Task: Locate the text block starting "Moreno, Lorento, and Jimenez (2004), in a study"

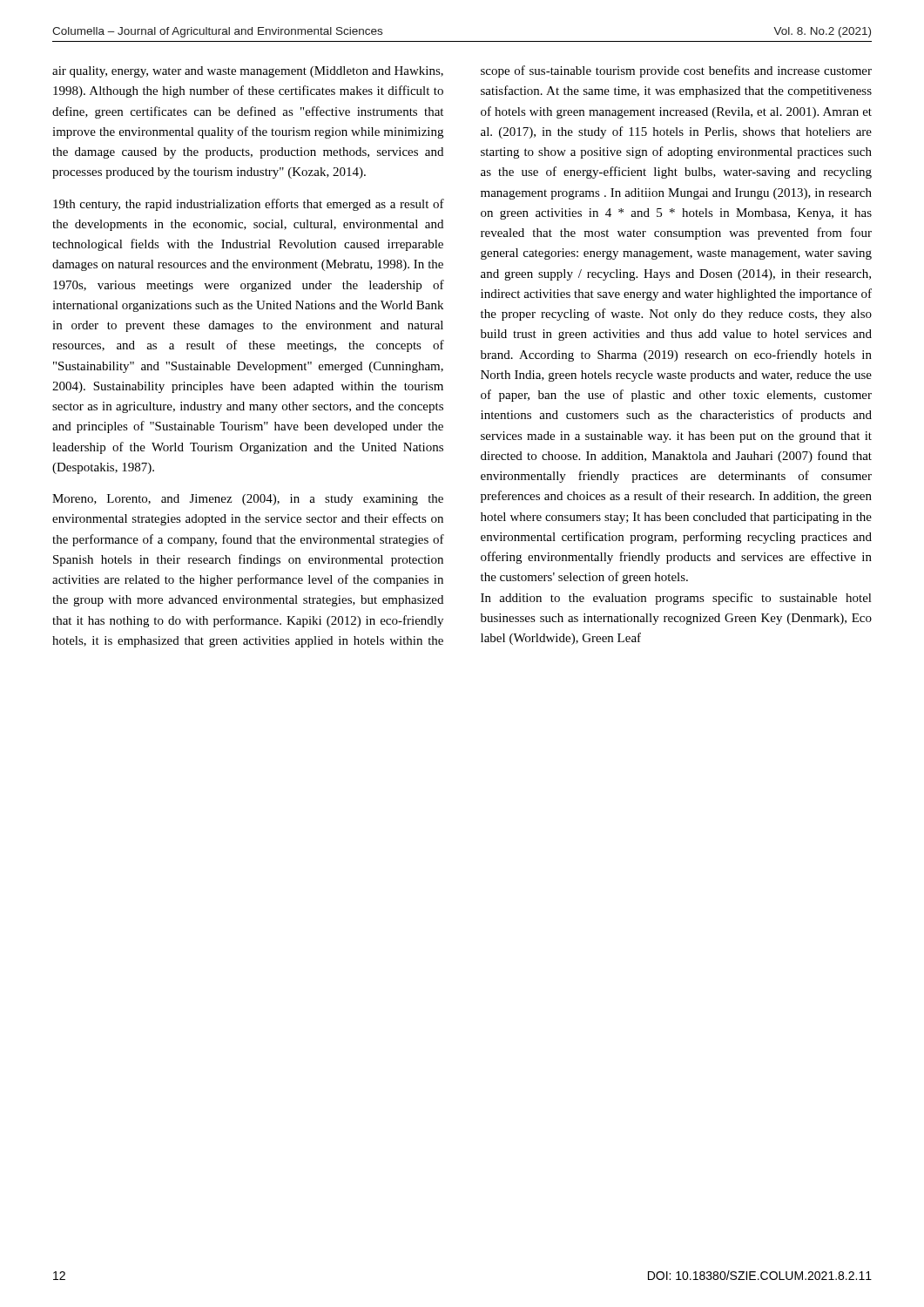Action: click(x=257, y=71)
